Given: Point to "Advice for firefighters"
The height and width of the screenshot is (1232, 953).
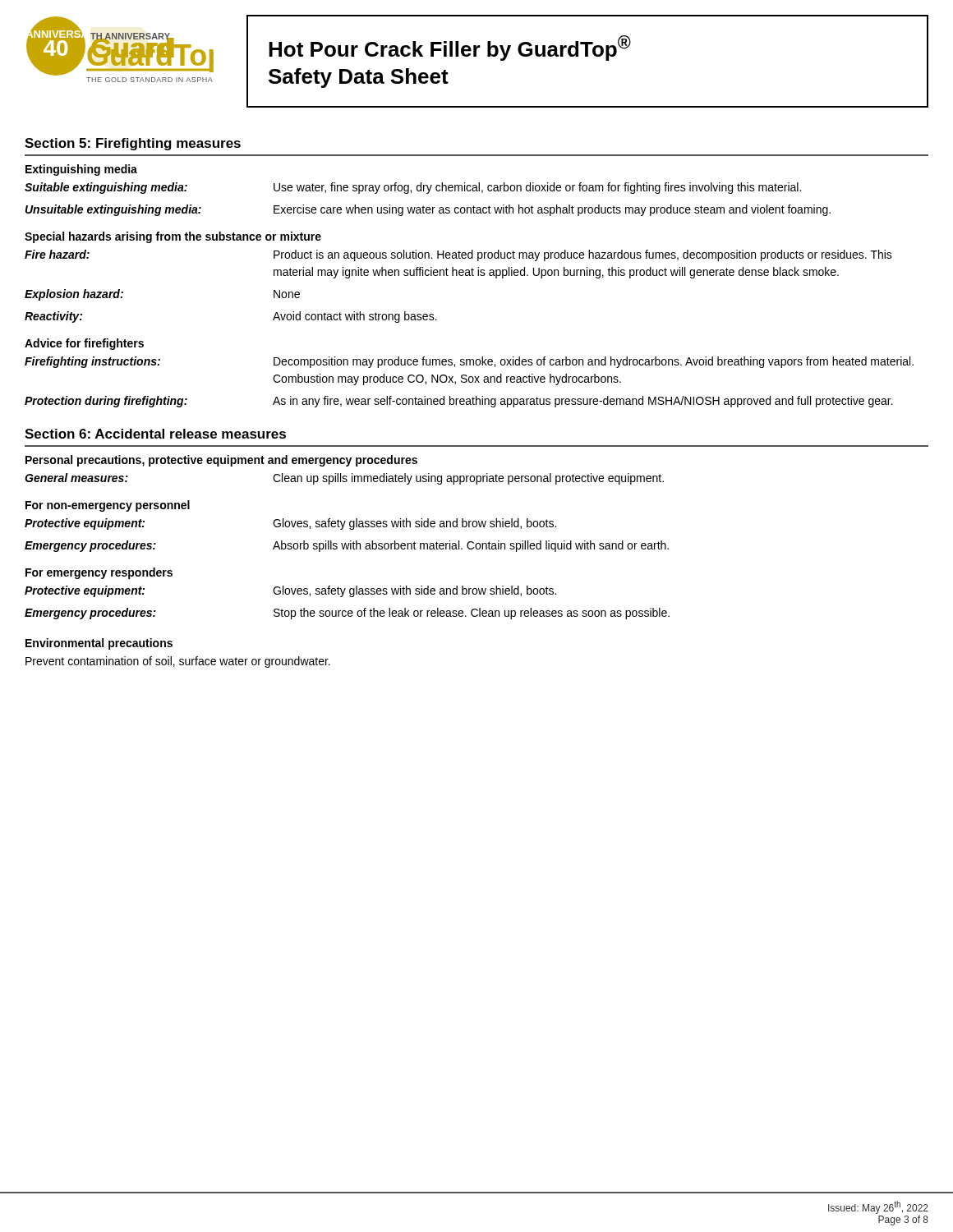Looking at the screenshot, I should coord(84,344).
